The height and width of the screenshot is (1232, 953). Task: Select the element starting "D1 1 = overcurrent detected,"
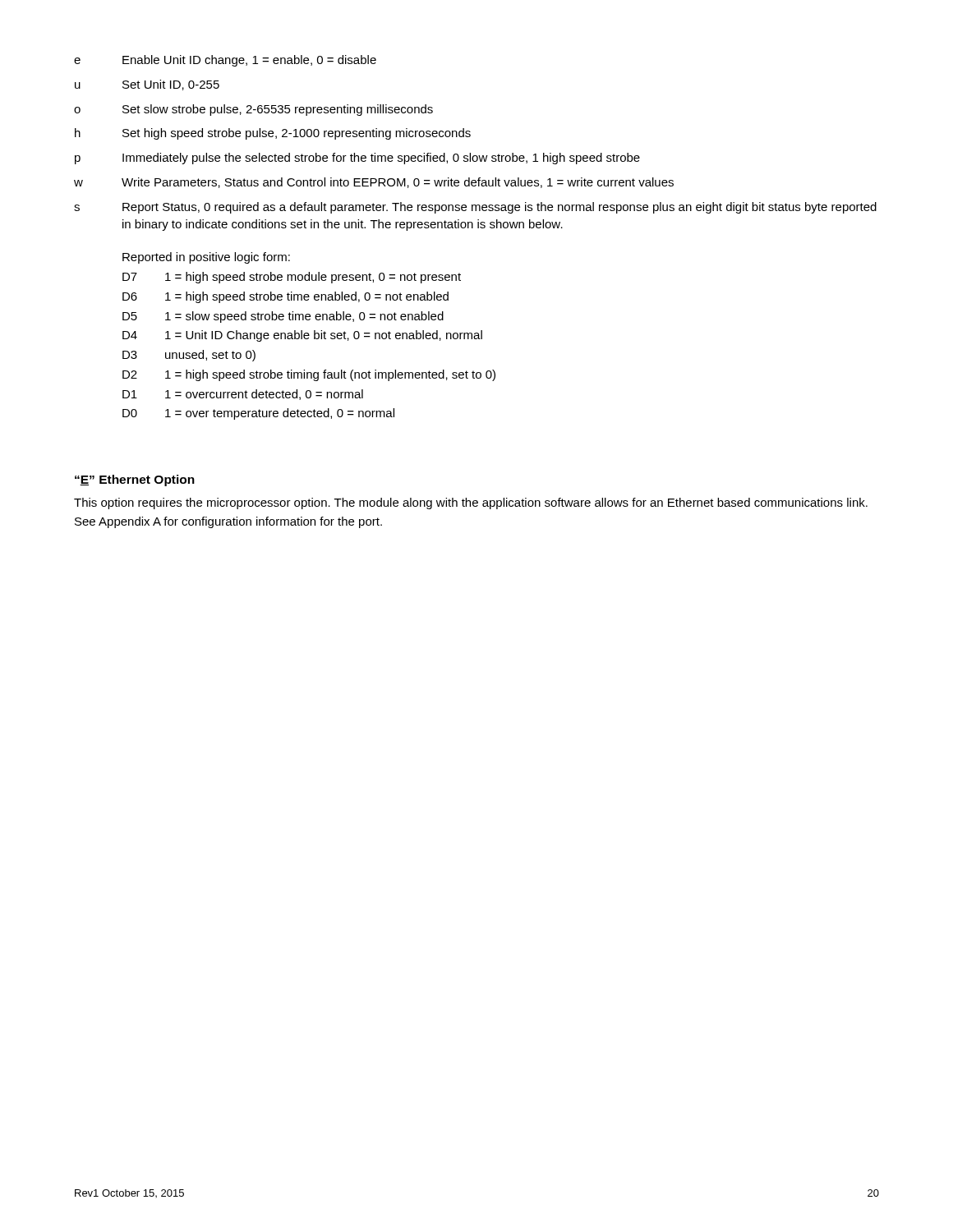[243, 395]
